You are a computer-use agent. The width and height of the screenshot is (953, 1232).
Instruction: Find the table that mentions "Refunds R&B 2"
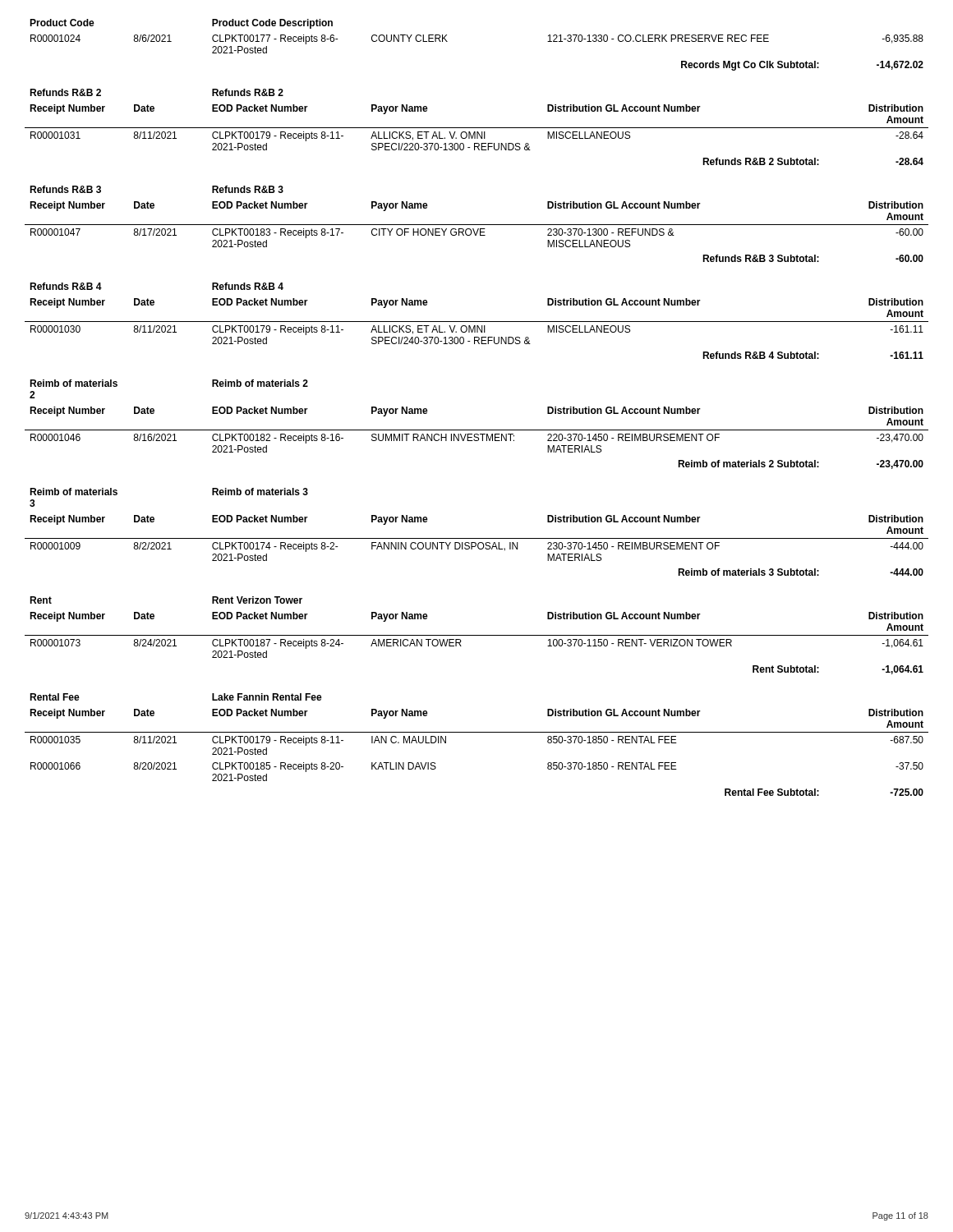pos(476,135)
